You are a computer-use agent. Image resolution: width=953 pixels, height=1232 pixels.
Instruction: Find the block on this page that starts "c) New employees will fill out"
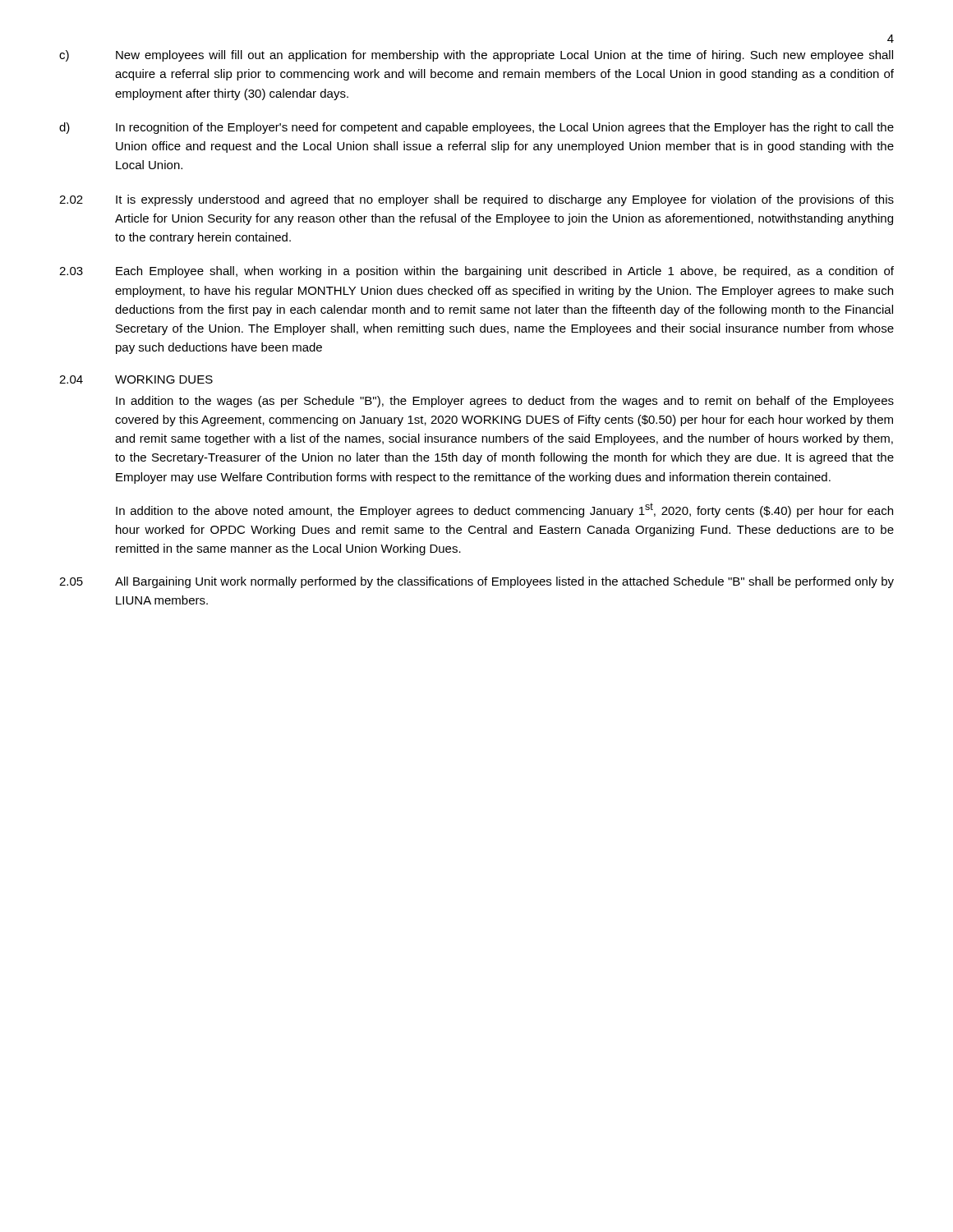coord(476,74)
